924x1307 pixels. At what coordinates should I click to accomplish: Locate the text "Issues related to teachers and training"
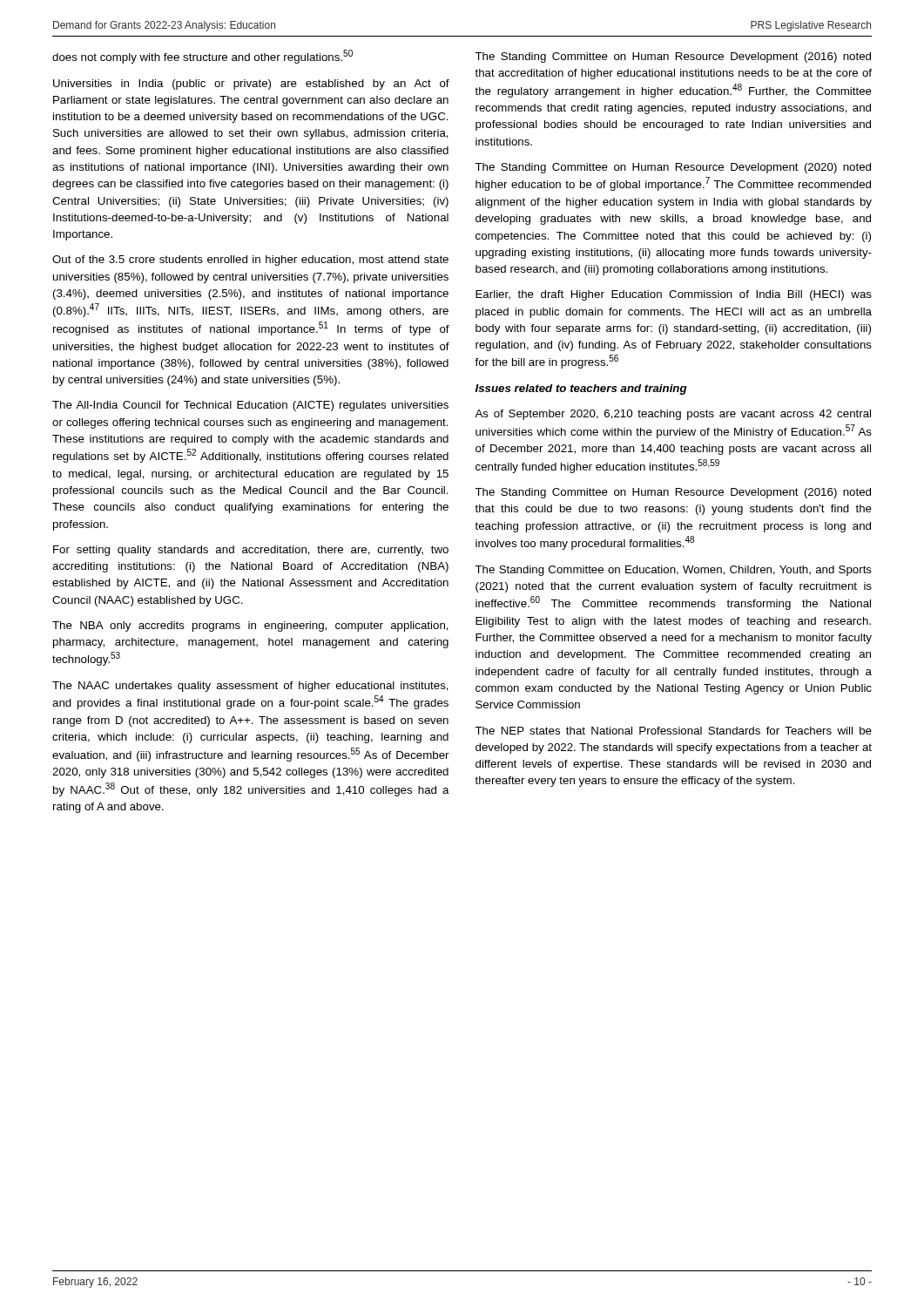673,388
